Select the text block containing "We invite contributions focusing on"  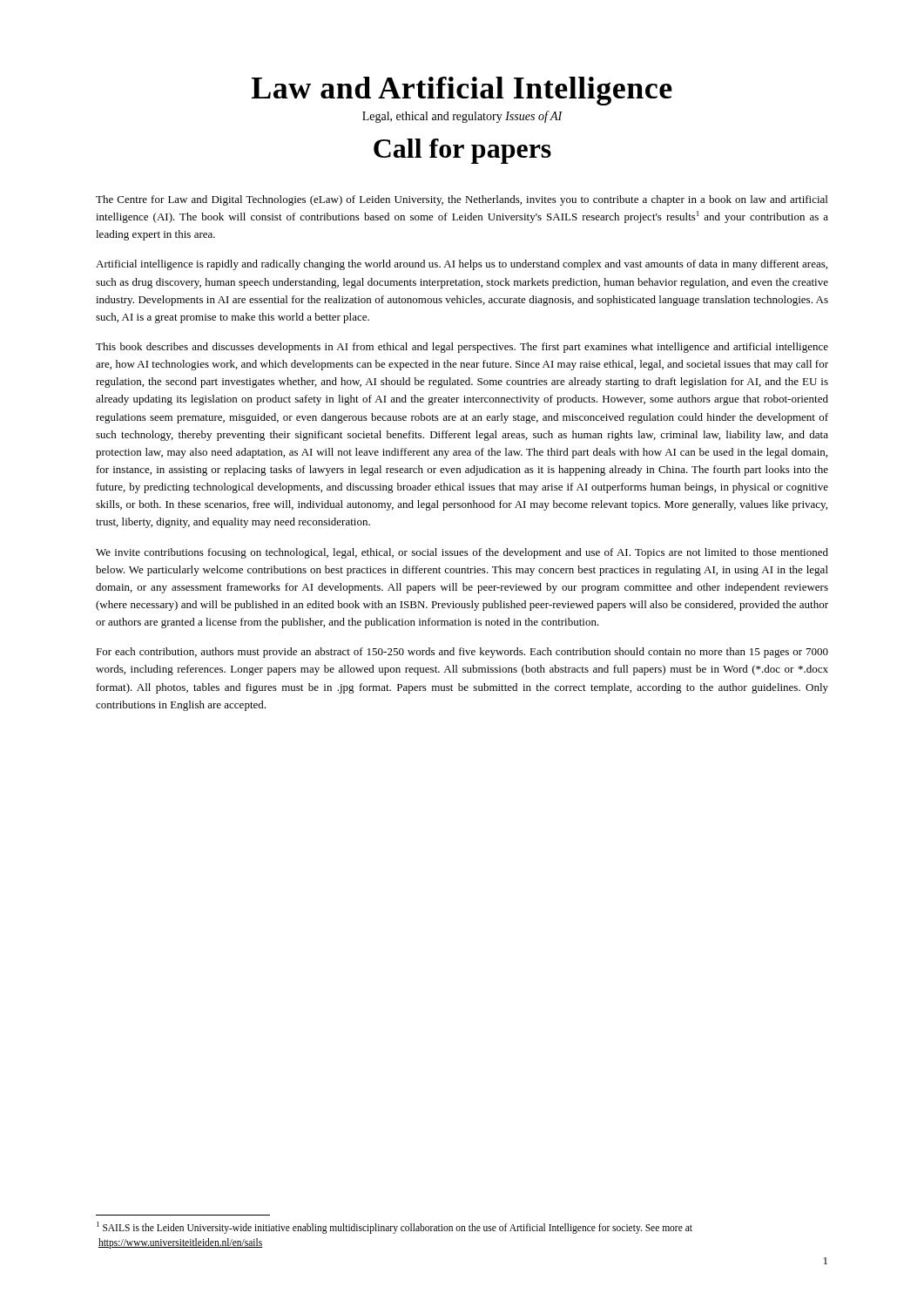(462, 587)
